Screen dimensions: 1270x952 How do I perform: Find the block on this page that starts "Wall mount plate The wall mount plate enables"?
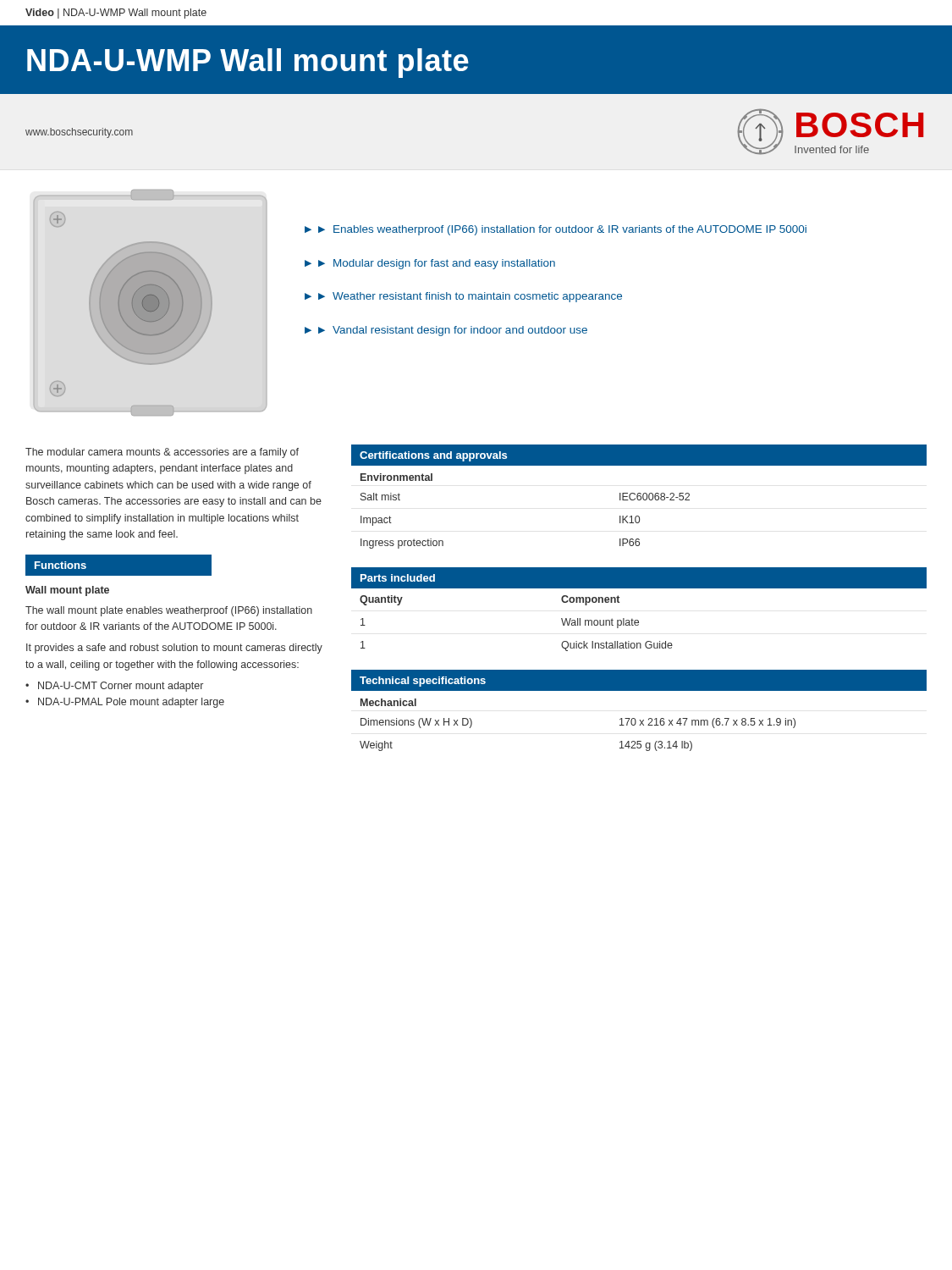click(176, 628)
